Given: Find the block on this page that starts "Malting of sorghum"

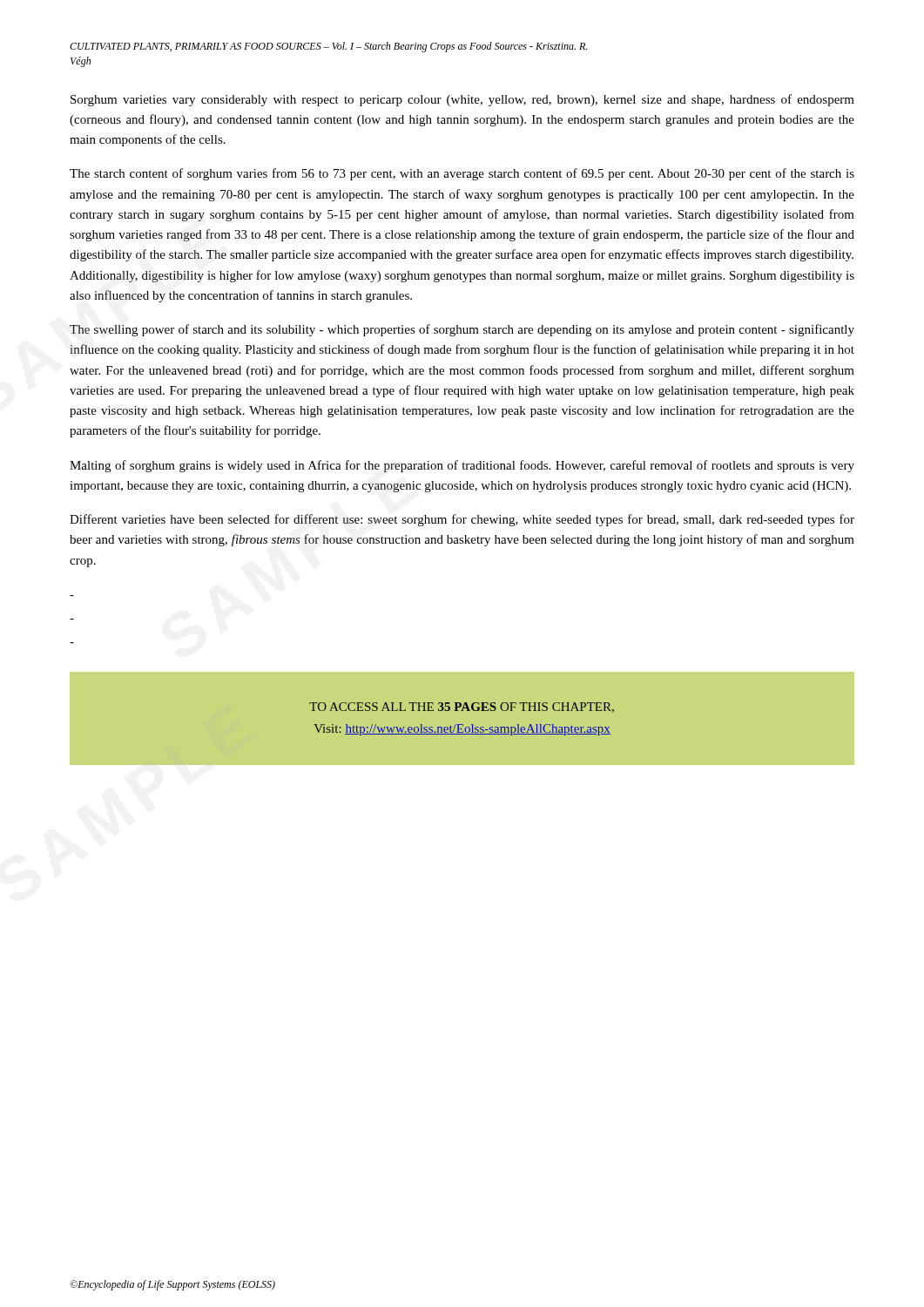Looking at the screenshot, I should click(x=462, y=475).
